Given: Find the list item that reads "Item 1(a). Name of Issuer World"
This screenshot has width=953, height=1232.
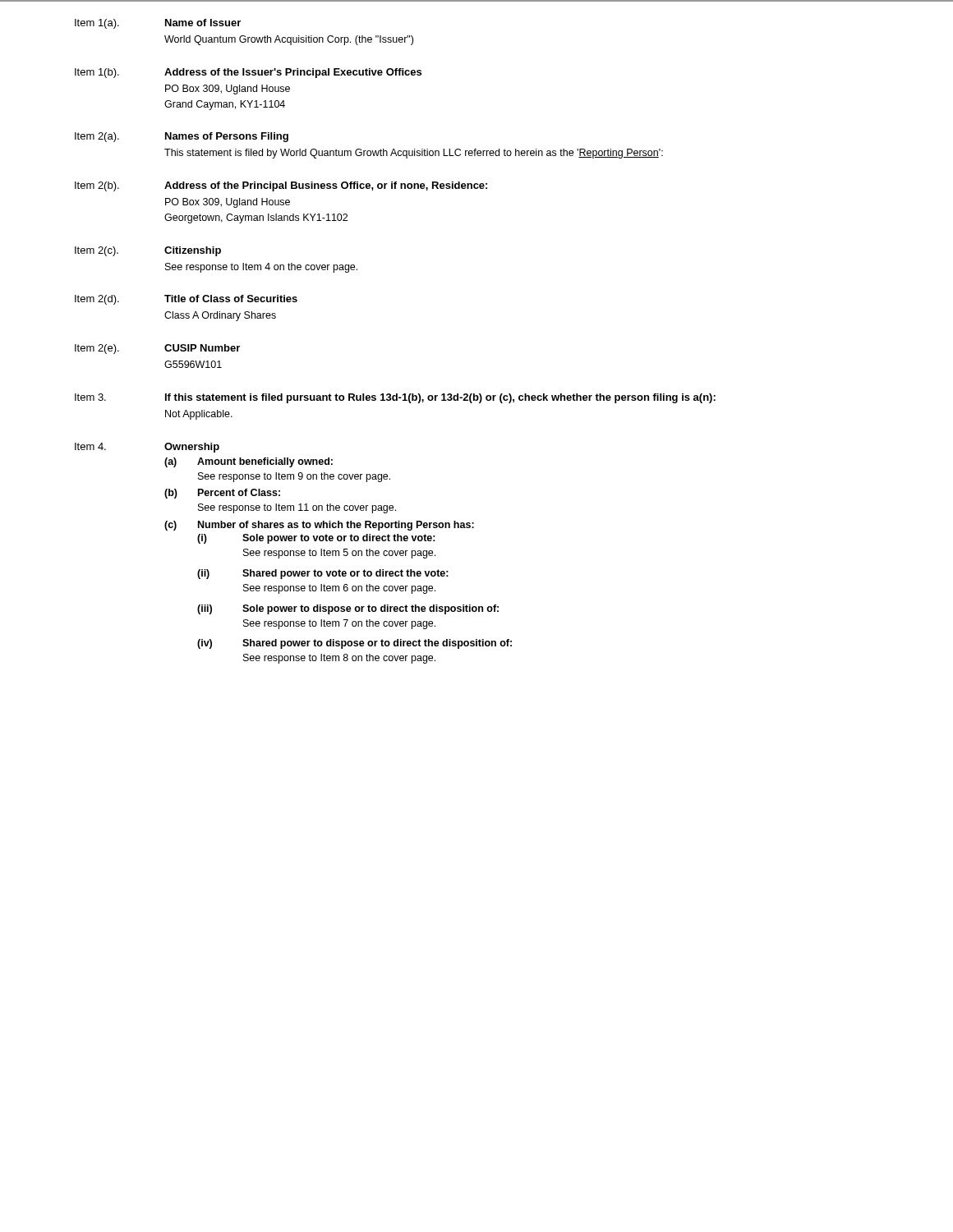Looking at the screenshot, I should pos(244,32).
